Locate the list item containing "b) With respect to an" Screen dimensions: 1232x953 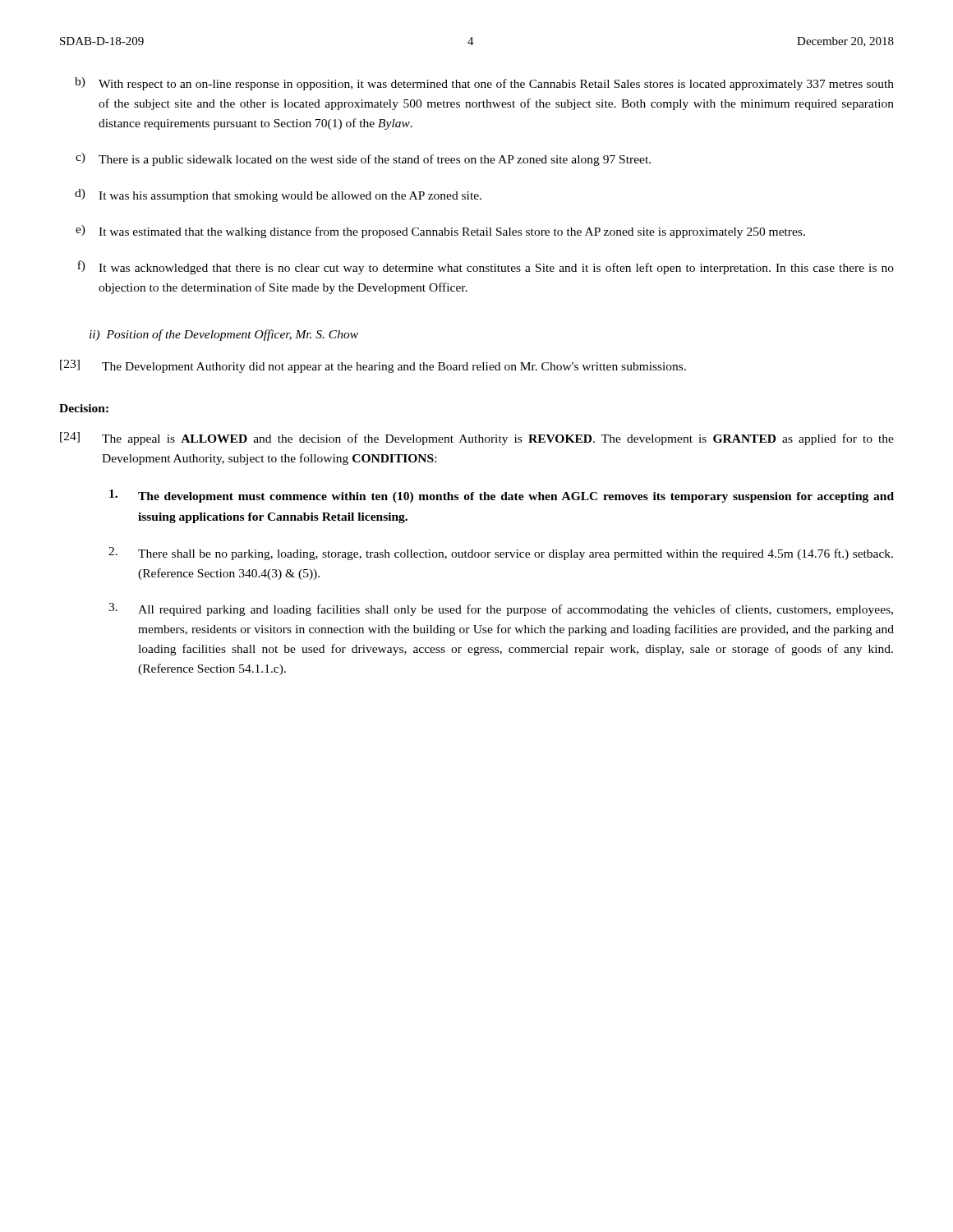pyautogui.click(x=476, y=103)
